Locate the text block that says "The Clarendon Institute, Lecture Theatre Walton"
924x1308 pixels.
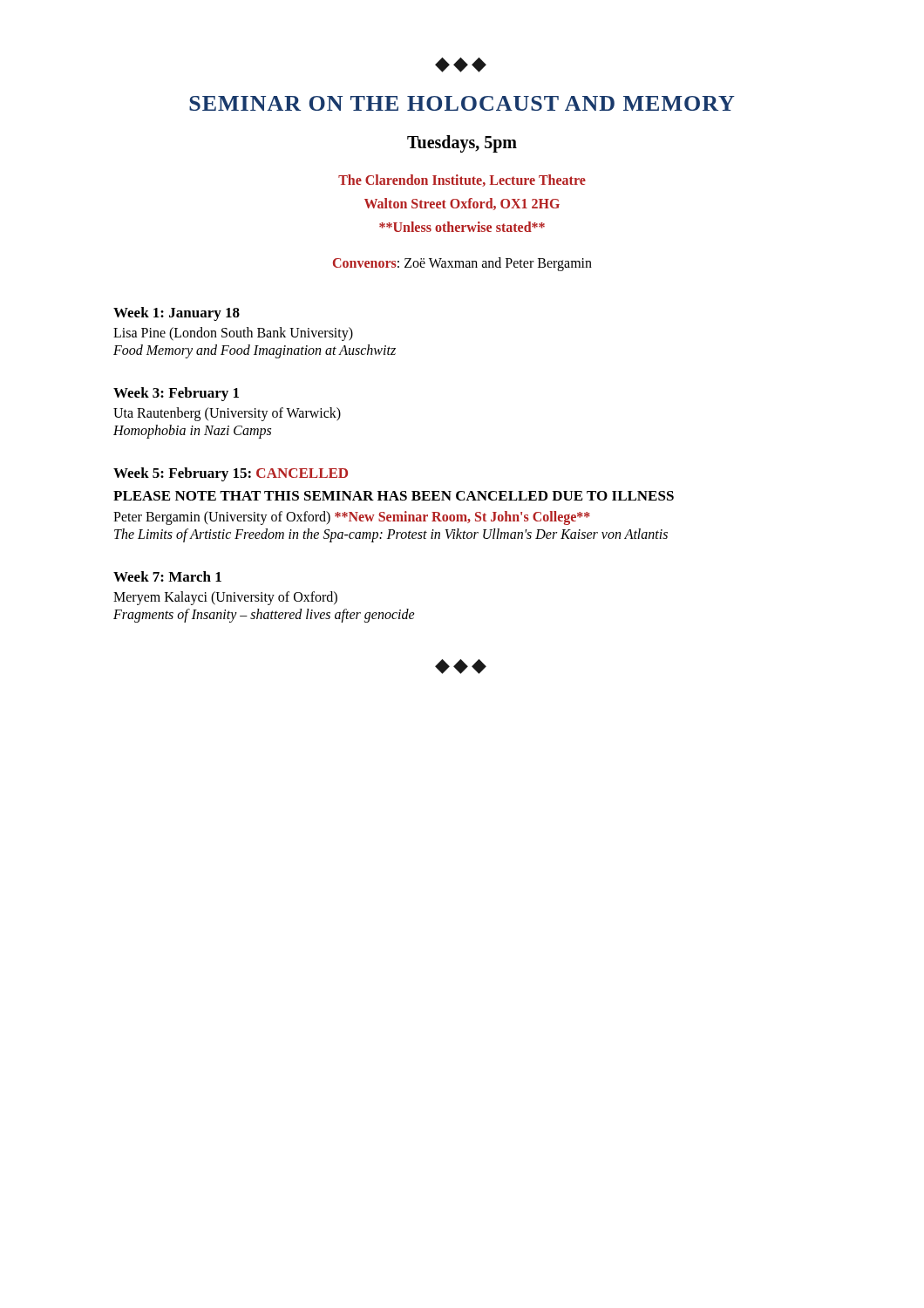point(462,204)
